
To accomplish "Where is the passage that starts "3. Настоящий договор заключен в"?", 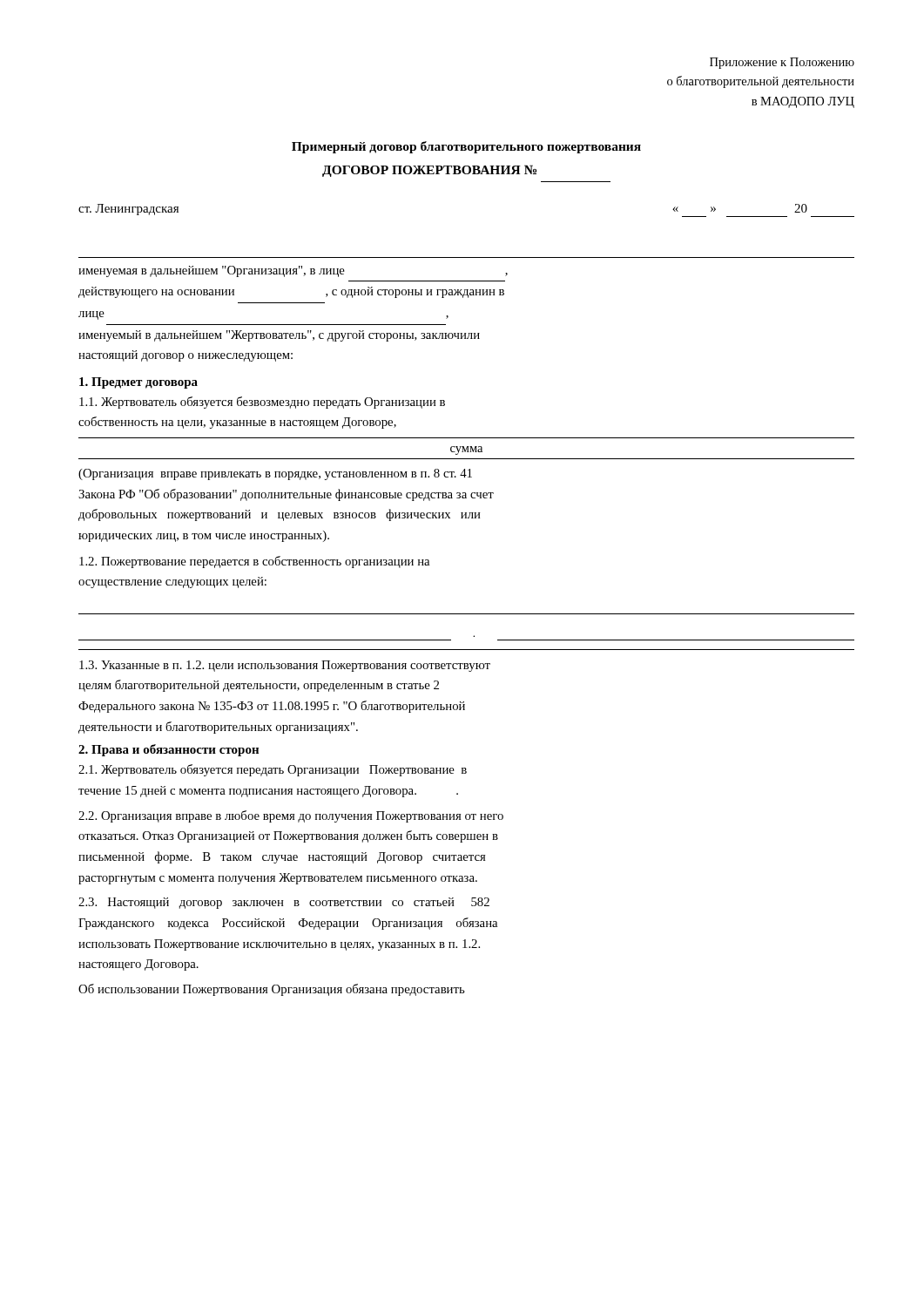I will [x=288, y=933].
